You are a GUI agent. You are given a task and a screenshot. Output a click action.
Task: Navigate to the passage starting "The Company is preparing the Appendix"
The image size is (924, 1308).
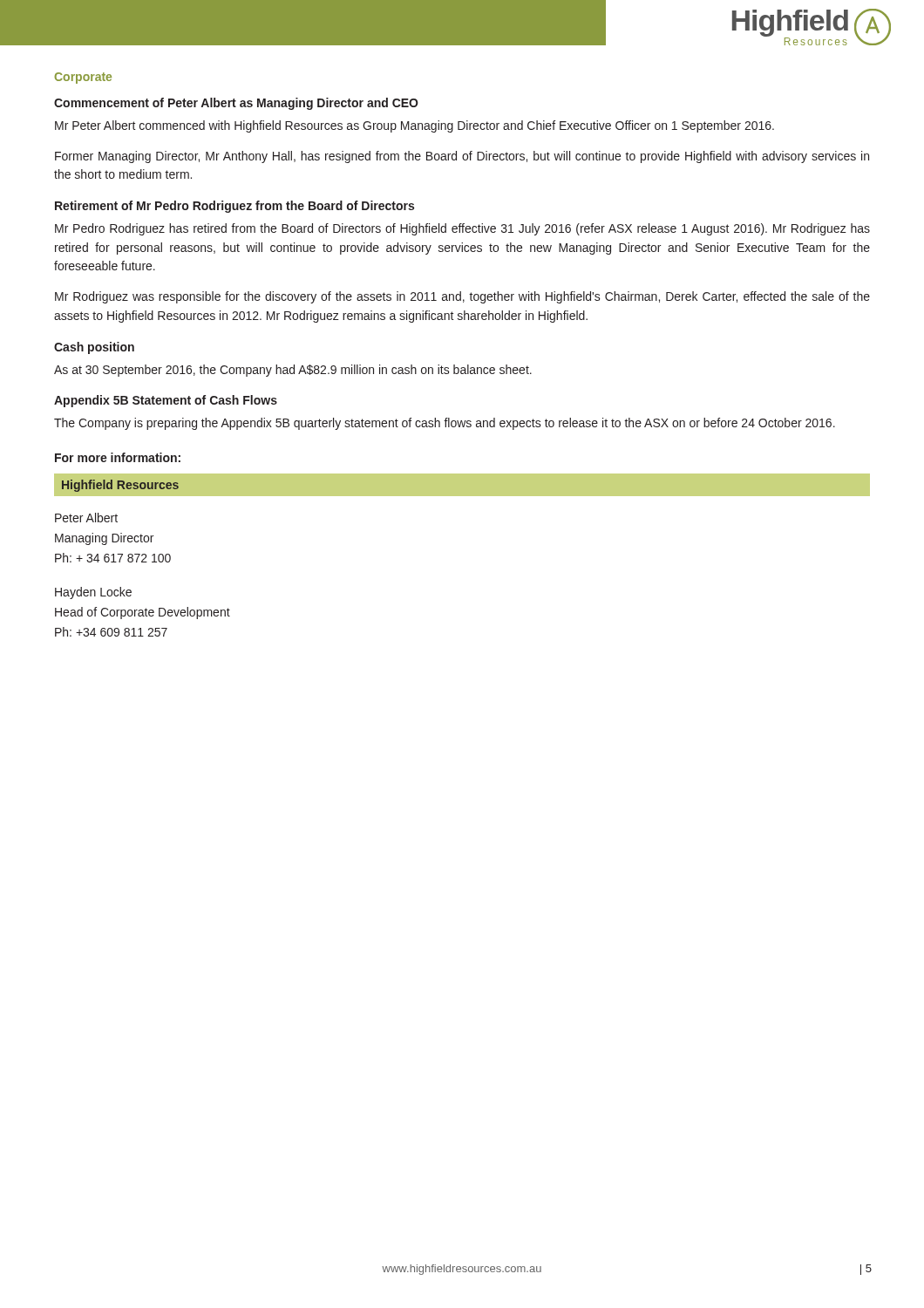click(x=445, y=423)
